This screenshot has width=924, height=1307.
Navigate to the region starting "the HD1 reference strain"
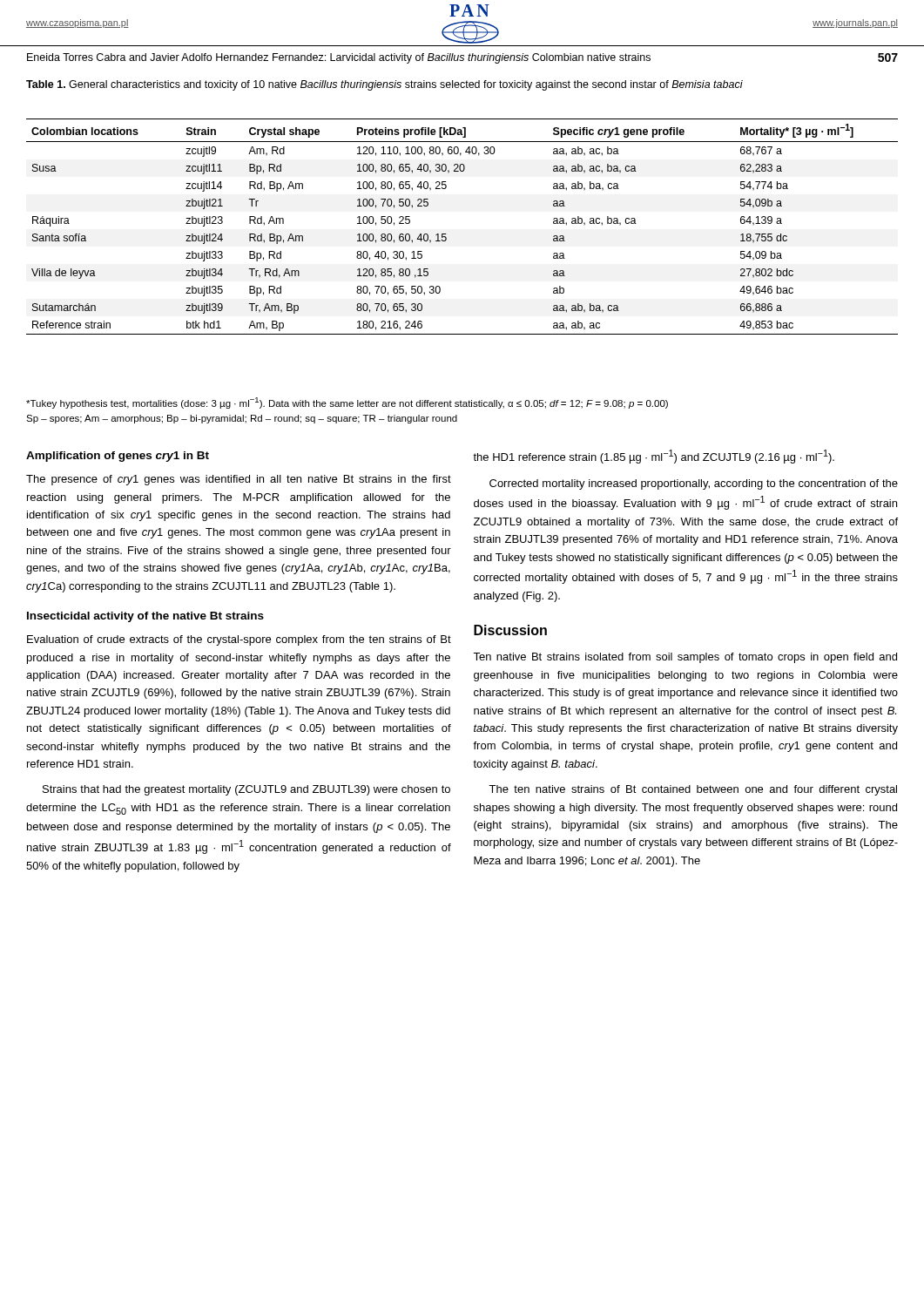point(654,456)
